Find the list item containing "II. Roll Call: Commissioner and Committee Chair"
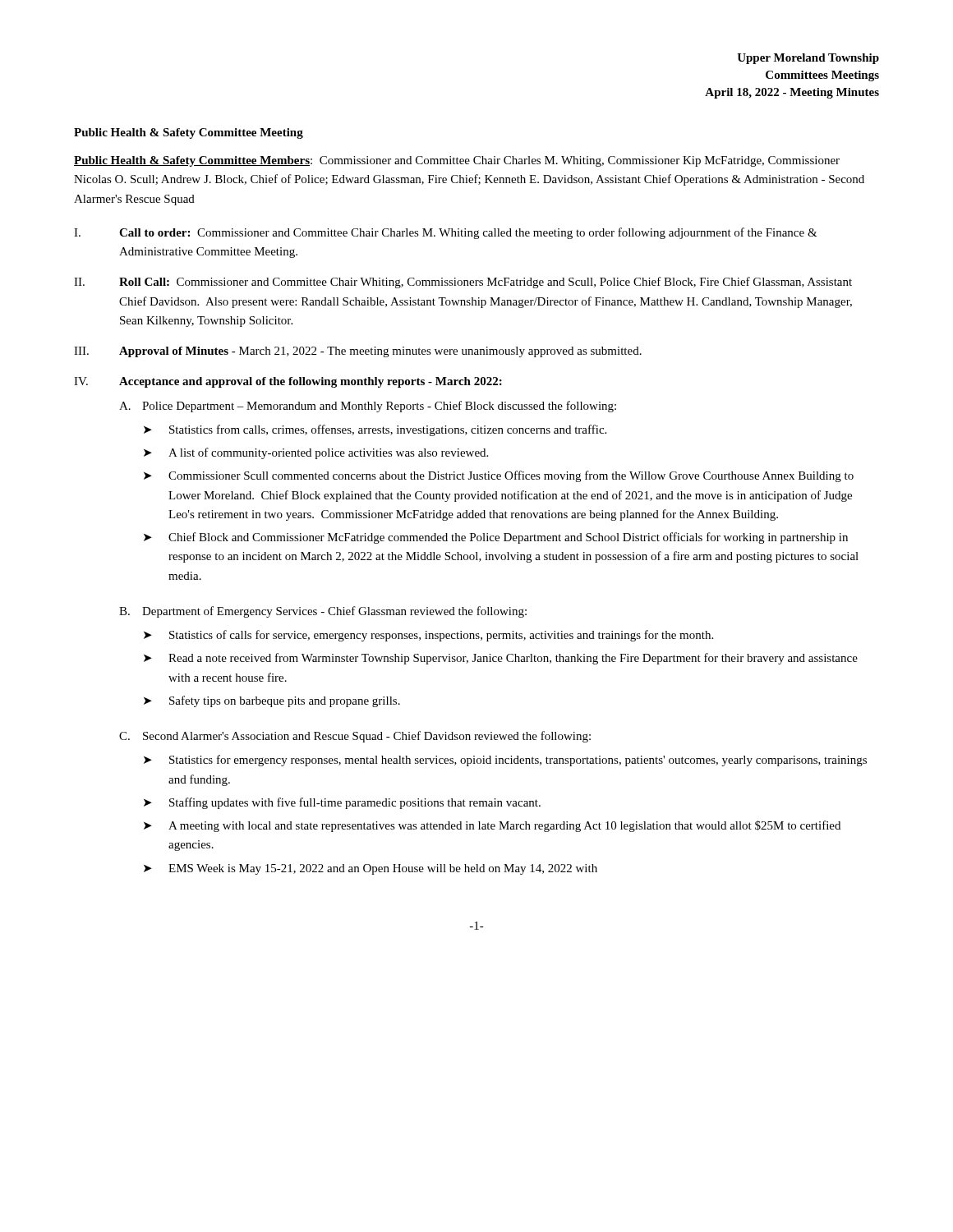Viewport: 953px width, 1232px height. click(476, 302)
